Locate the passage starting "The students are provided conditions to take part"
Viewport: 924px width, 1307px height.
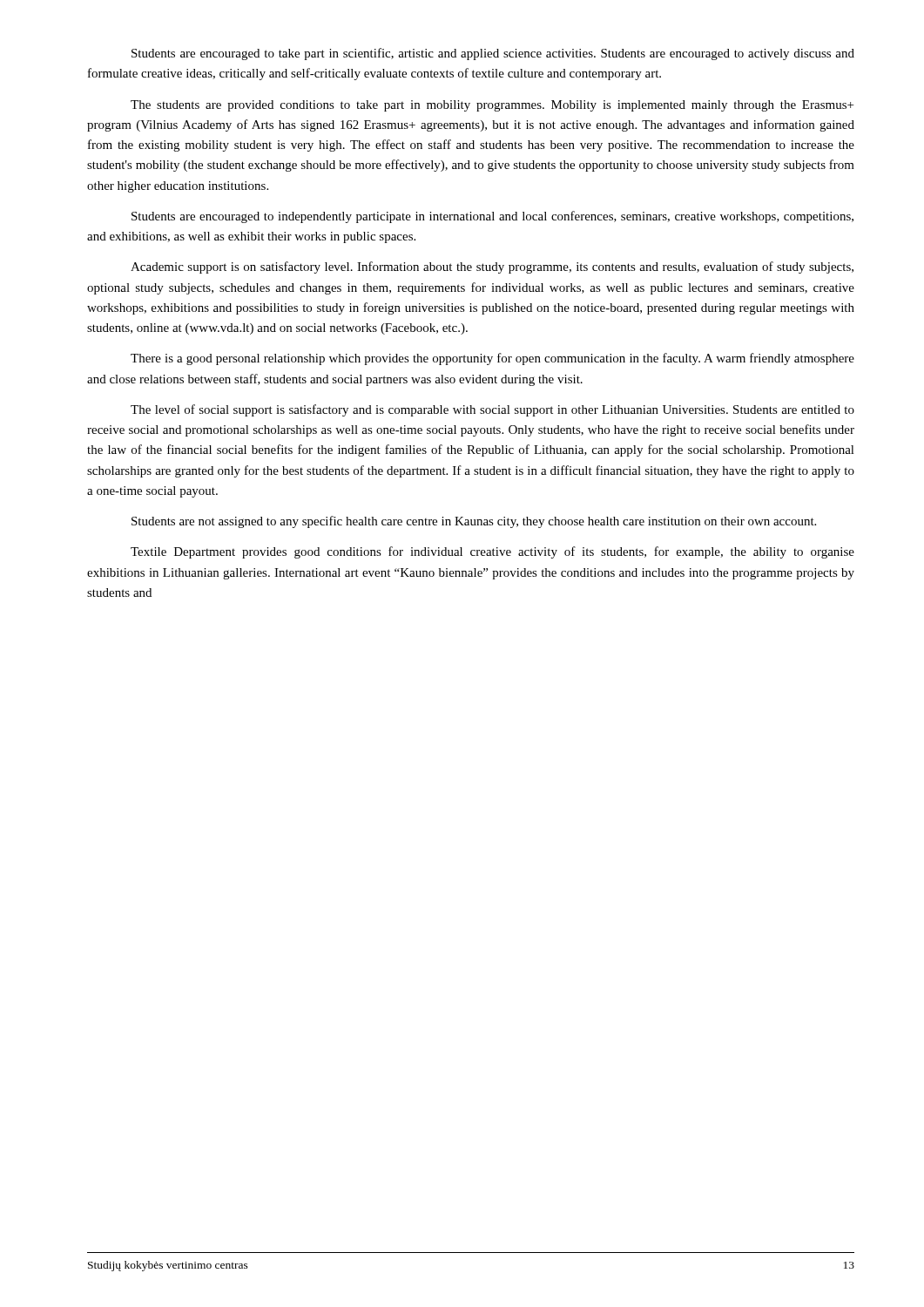471,145
